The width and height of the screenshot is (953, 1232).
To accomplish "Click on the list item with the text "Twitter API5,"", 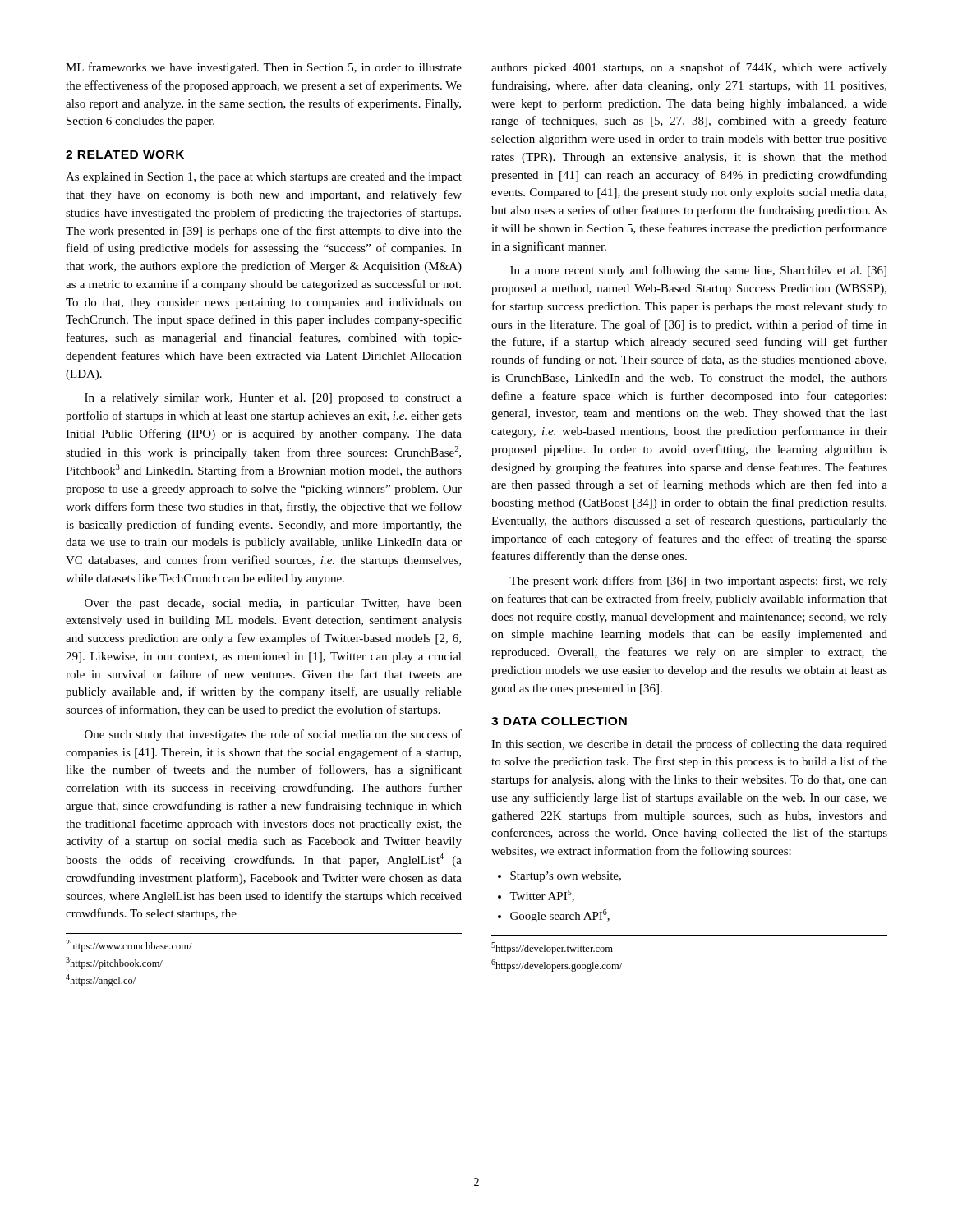I will 542,895.
